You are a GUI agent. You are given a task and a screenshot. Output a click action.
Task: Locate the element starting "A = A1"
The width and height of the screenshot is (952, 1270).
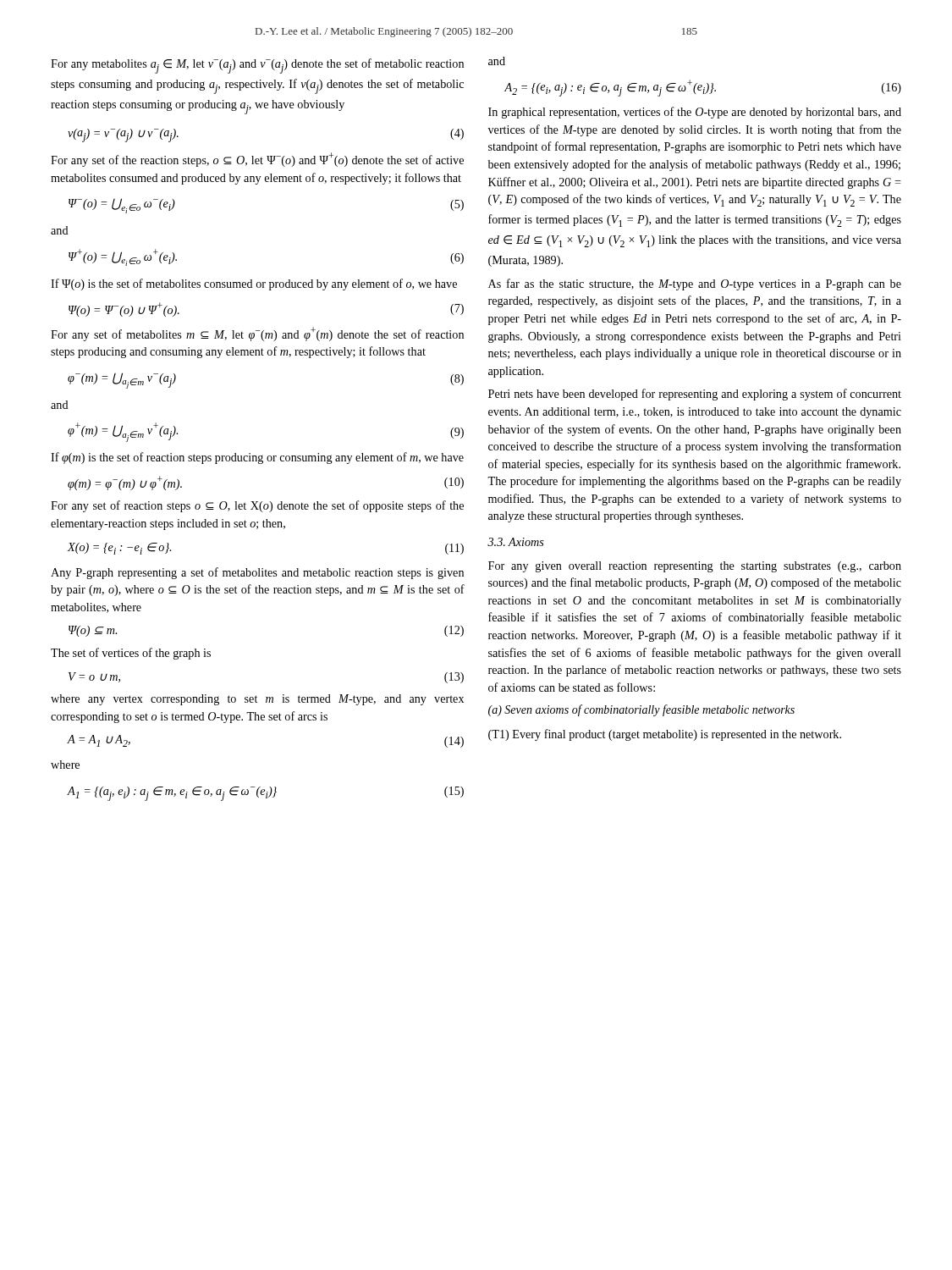[x=94, y=741]
